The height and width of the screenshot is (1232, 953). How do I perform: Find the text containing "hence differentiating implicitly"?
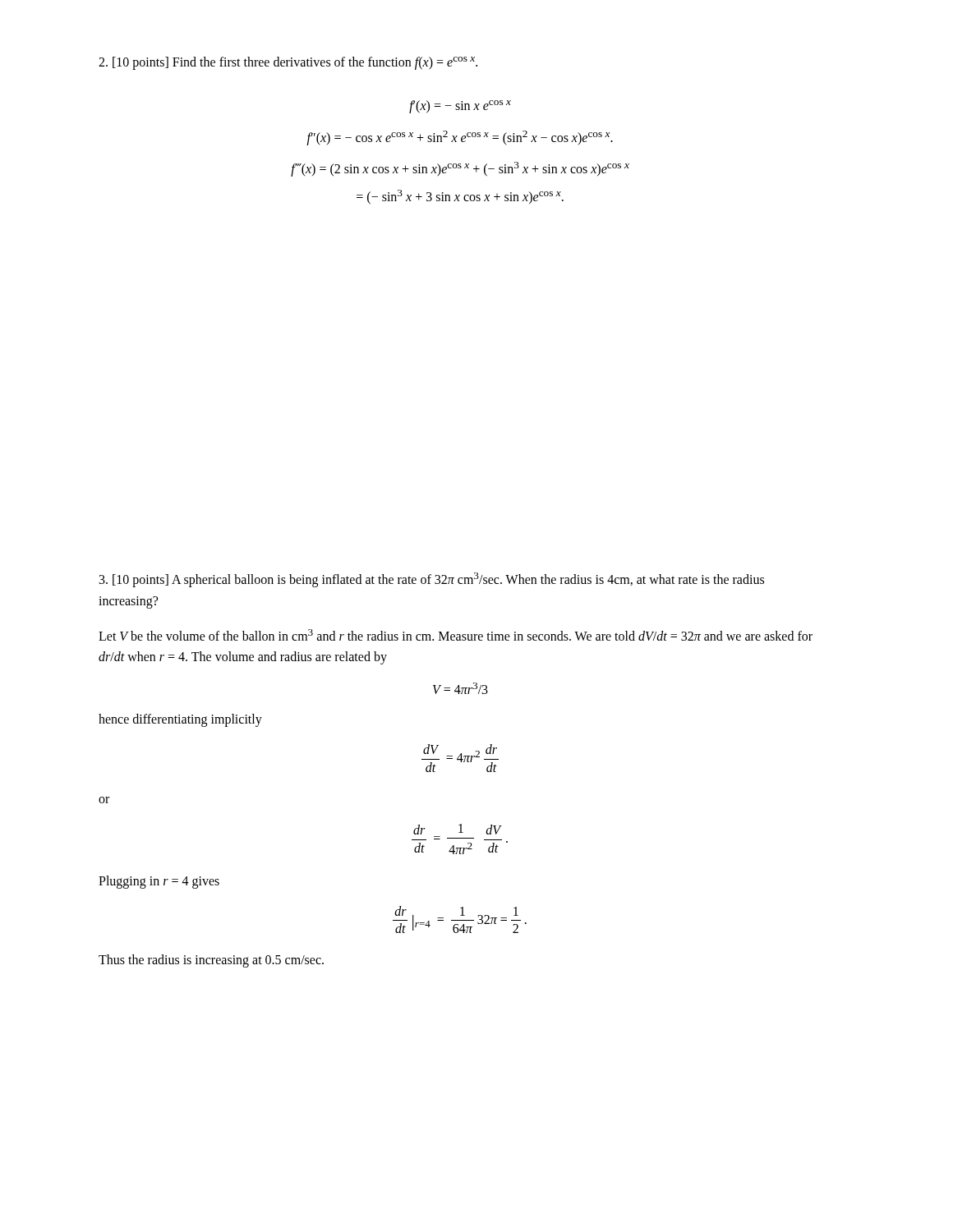(180, 719)
